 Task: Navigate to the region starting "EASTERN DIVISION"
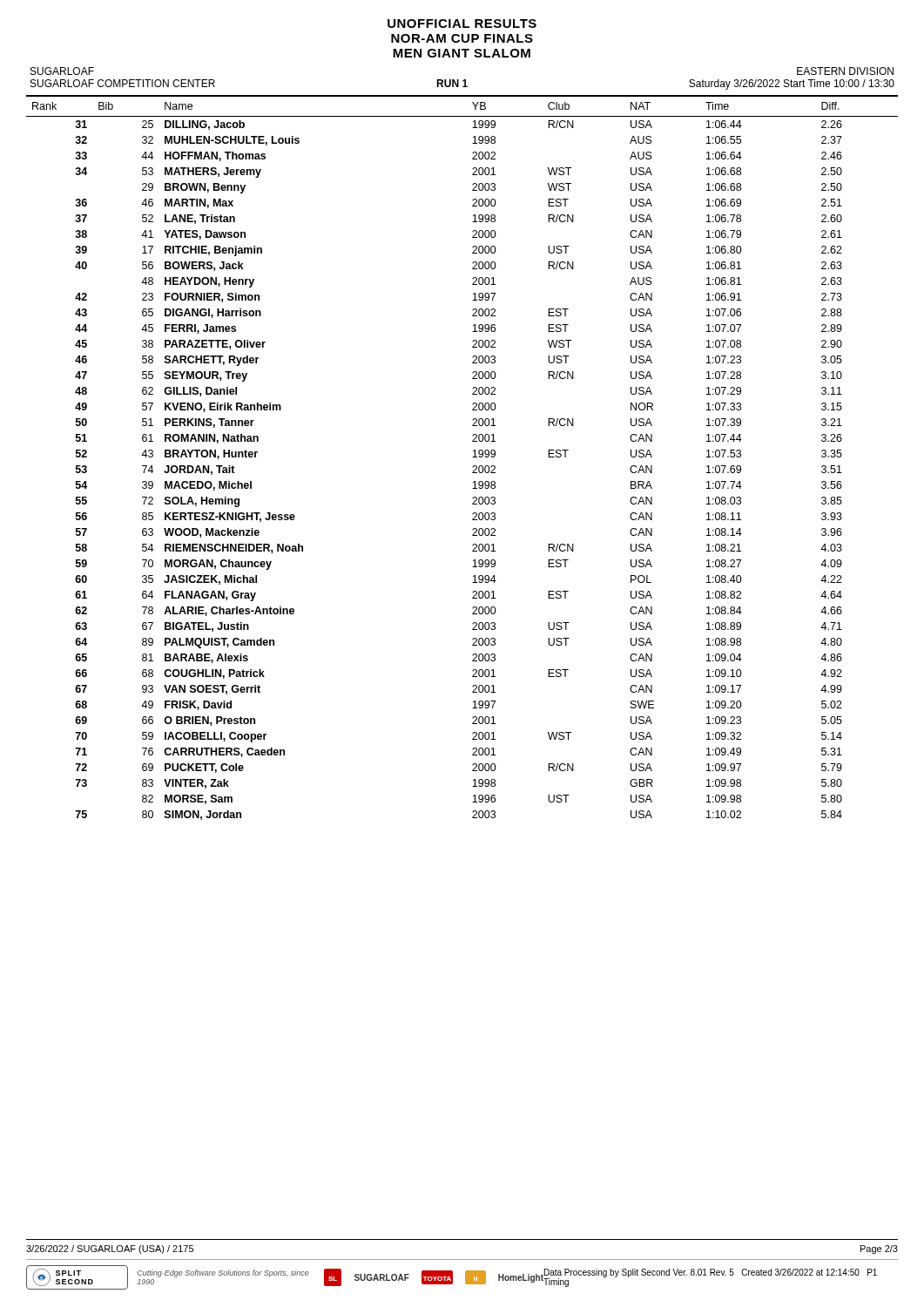[x=845, y=71]
